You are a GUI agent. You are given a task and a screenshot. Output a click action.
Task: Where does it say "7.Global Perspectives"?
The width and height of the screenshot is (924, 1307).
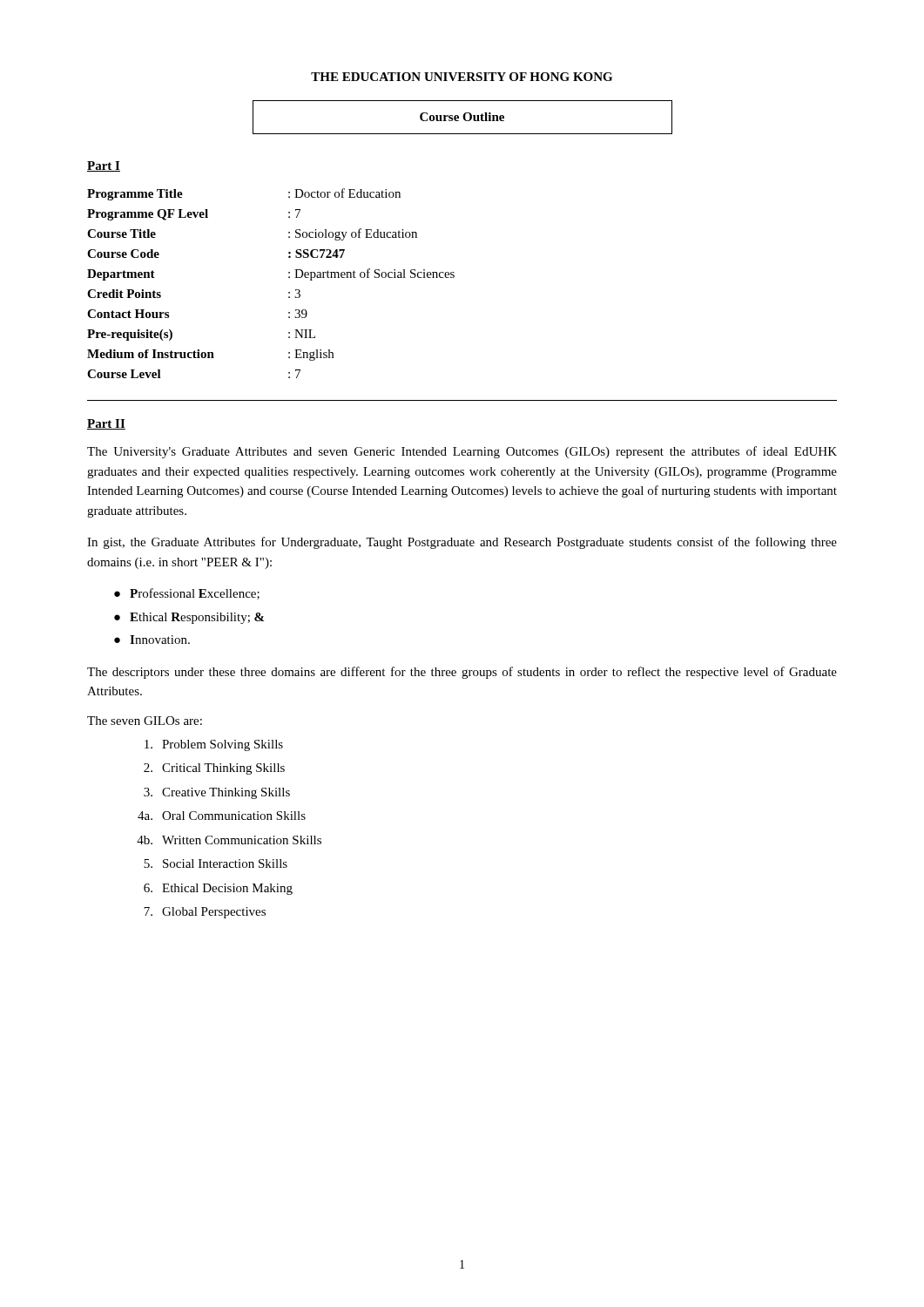tap(194, 912)
